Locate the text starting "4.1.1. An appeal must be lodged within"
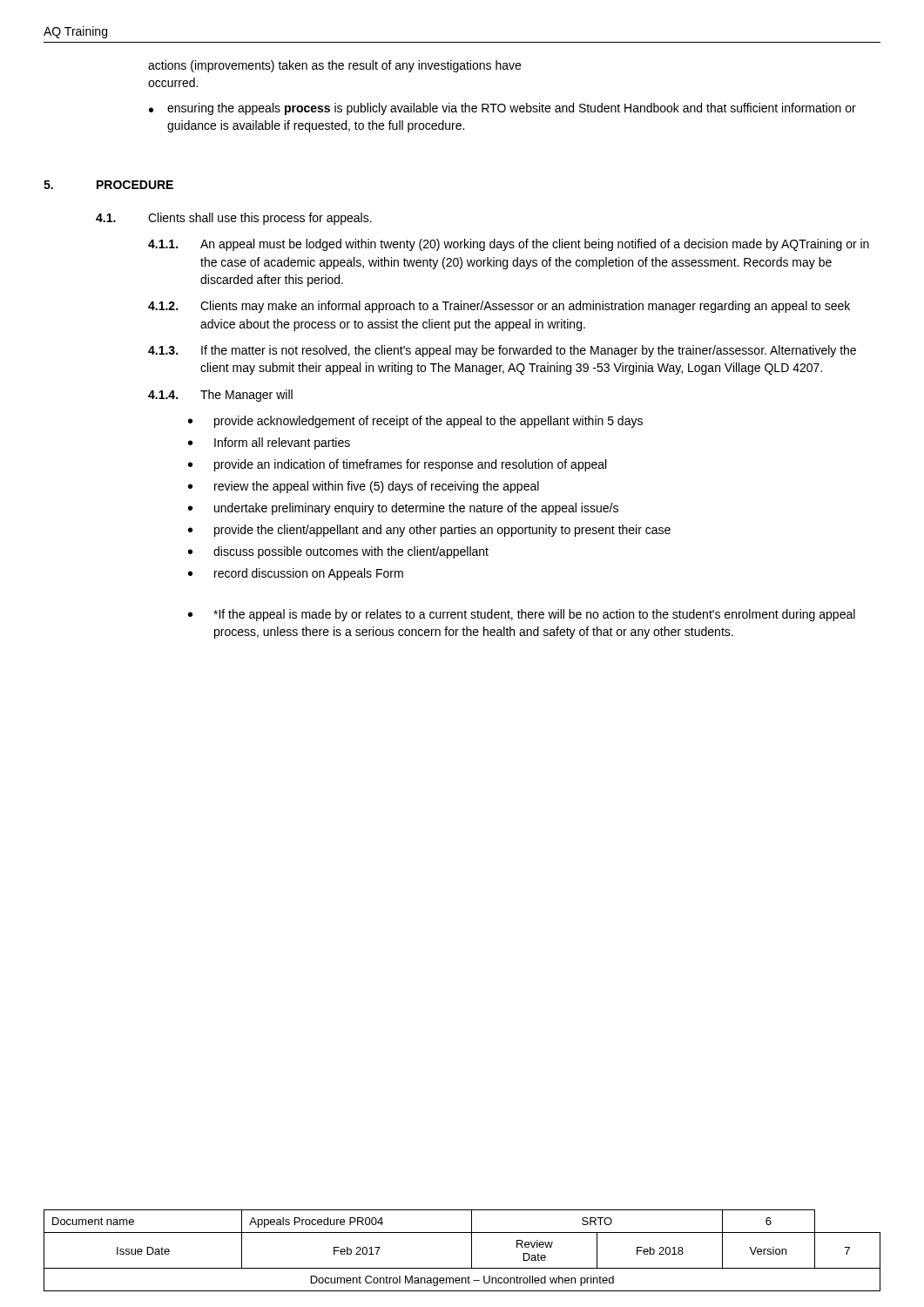Image resolution: width=924 pixels, height=1307 pixels. (x=462, y=262)
